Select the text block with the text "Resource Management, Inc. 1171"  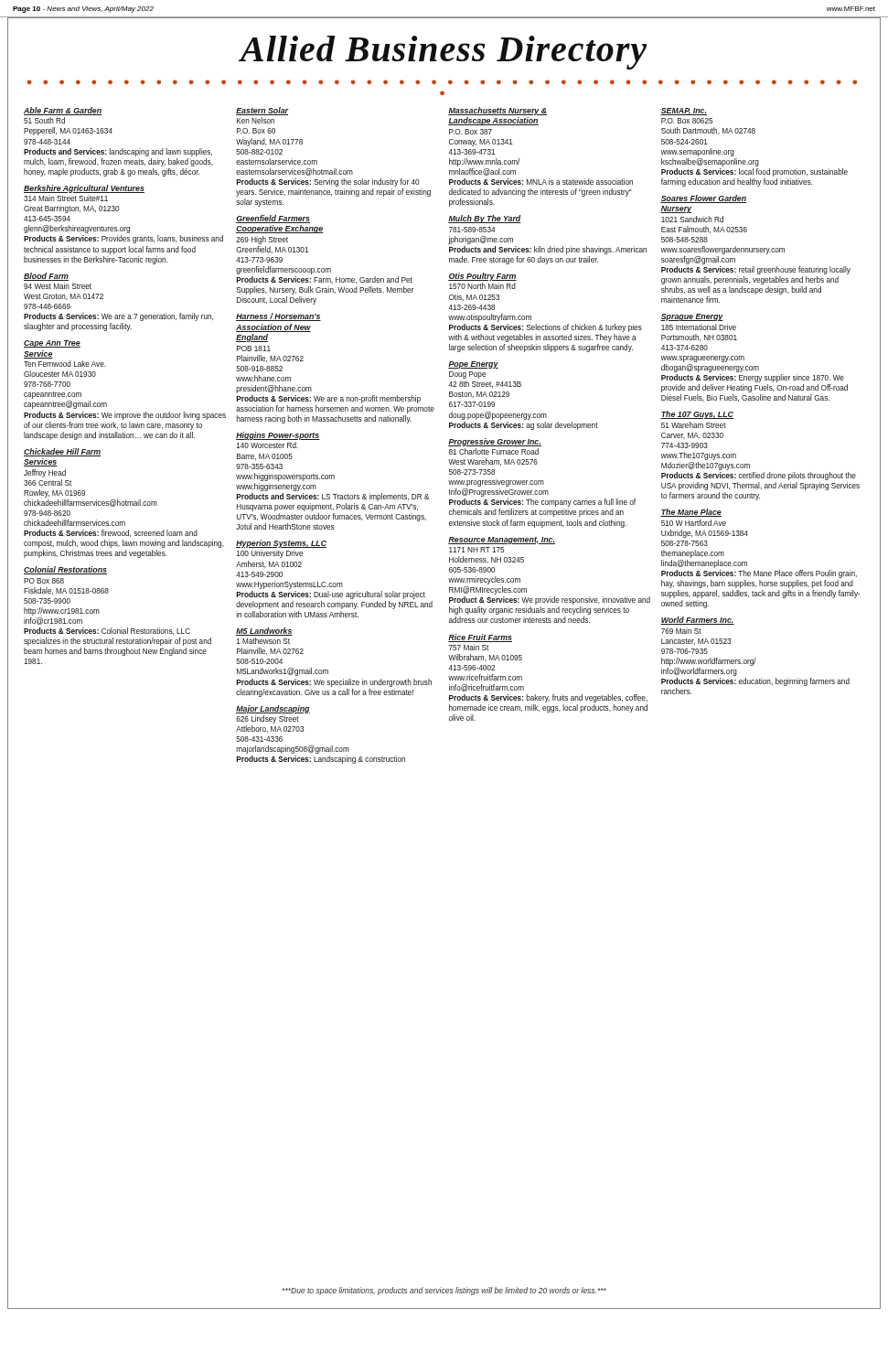502,541
